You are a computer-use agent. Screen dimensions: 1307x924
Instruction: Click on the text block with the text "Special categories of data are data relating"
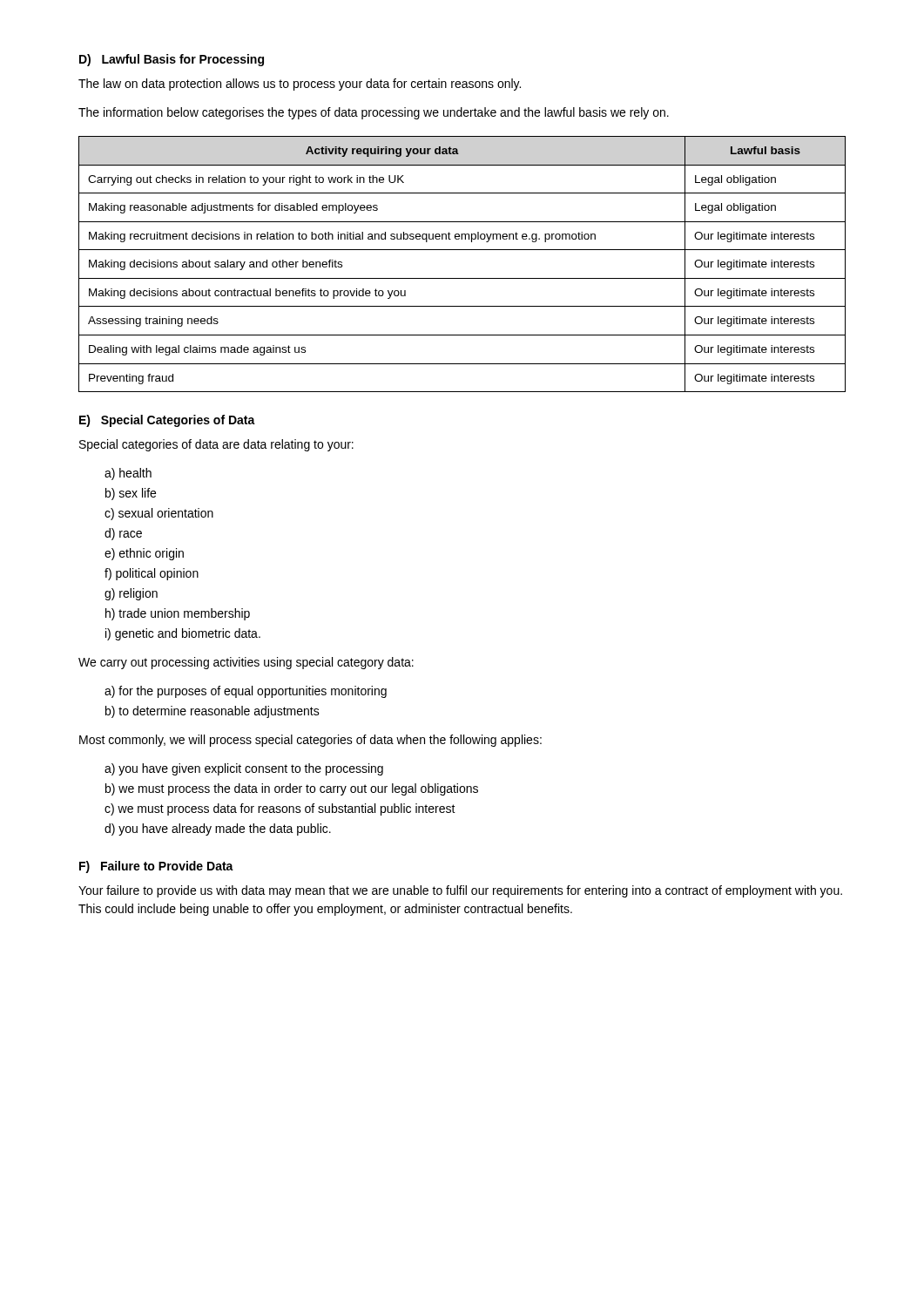pyautogui.click(x=216, y=444)
